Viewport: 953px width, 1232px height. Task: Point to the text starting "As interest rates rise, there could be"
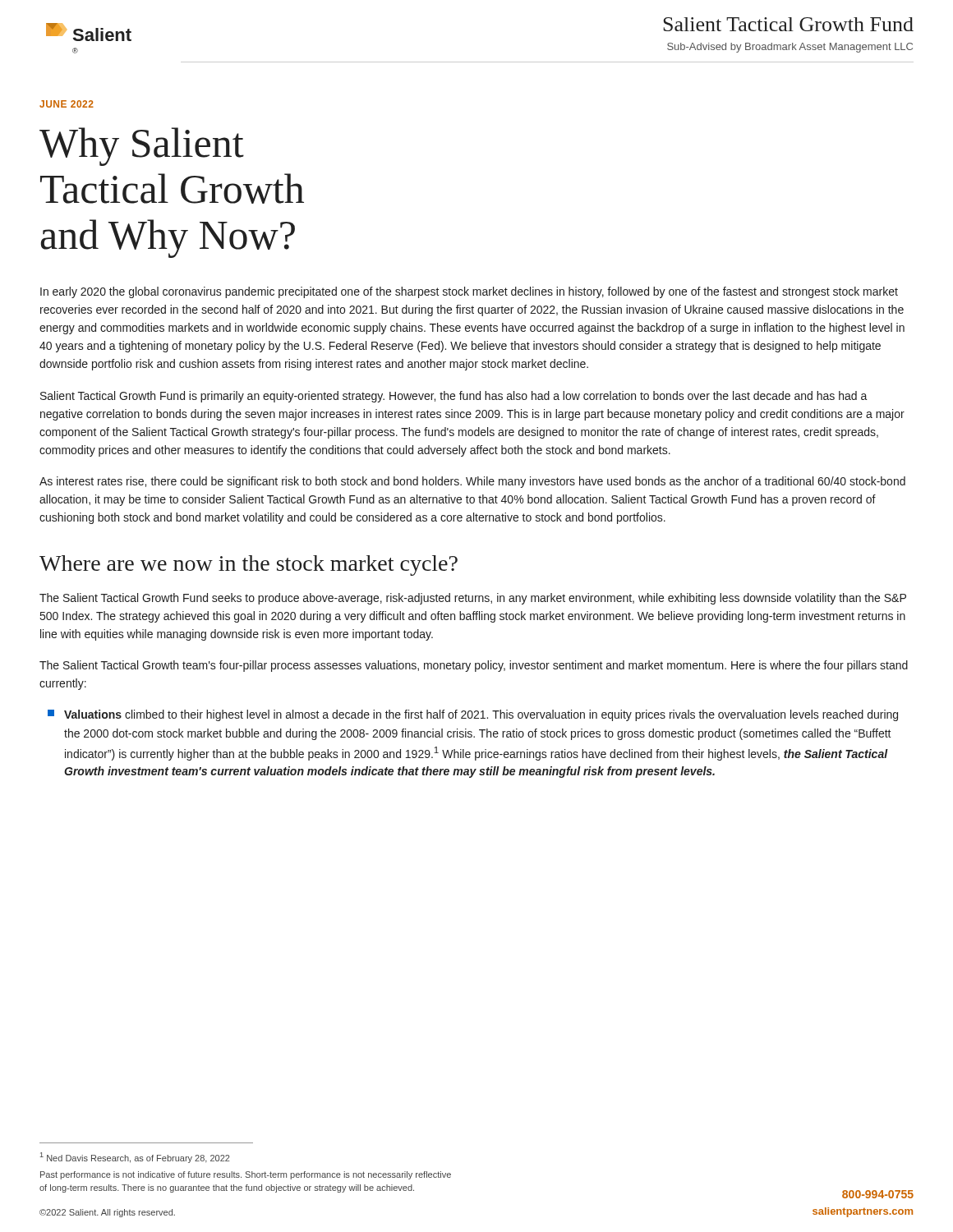tap(473, 499)
